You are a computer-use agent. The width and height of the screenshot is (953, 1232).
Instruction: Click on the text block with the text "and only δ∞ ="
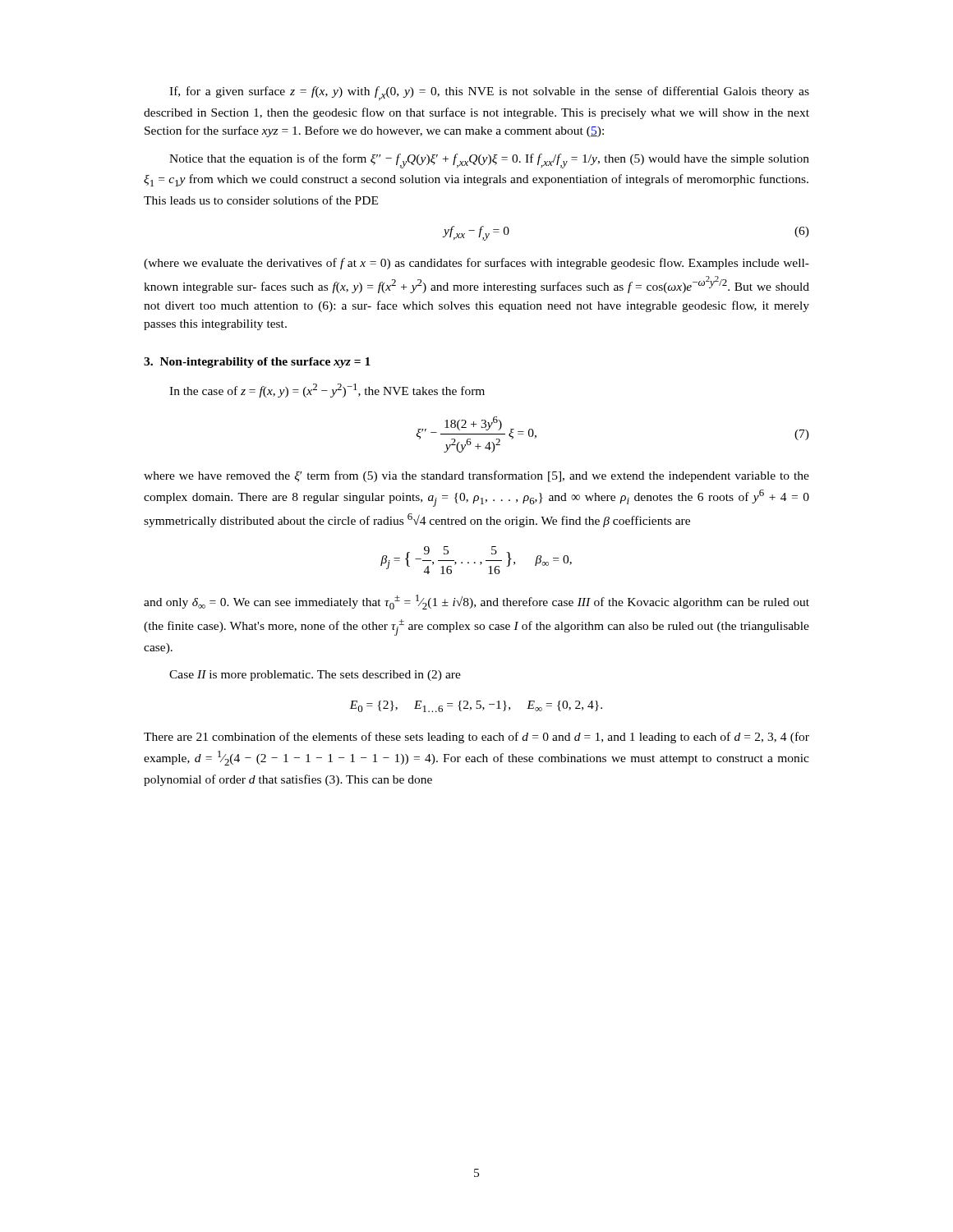[x=476, y=624]
